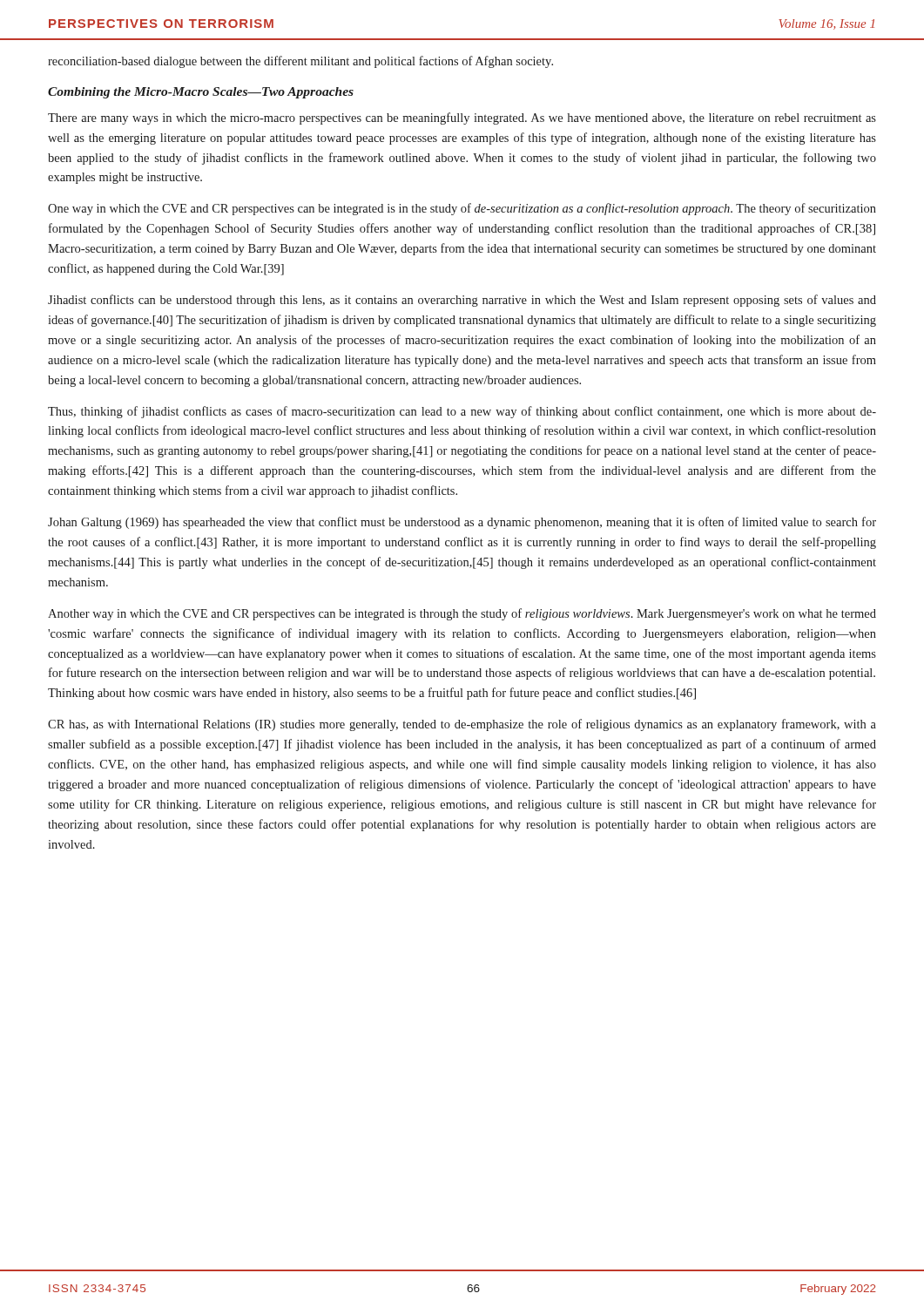
Task: Point to the passage starting "Combining the Micro-Macro Scales—Two Approaches"
Action: (201, 91)
